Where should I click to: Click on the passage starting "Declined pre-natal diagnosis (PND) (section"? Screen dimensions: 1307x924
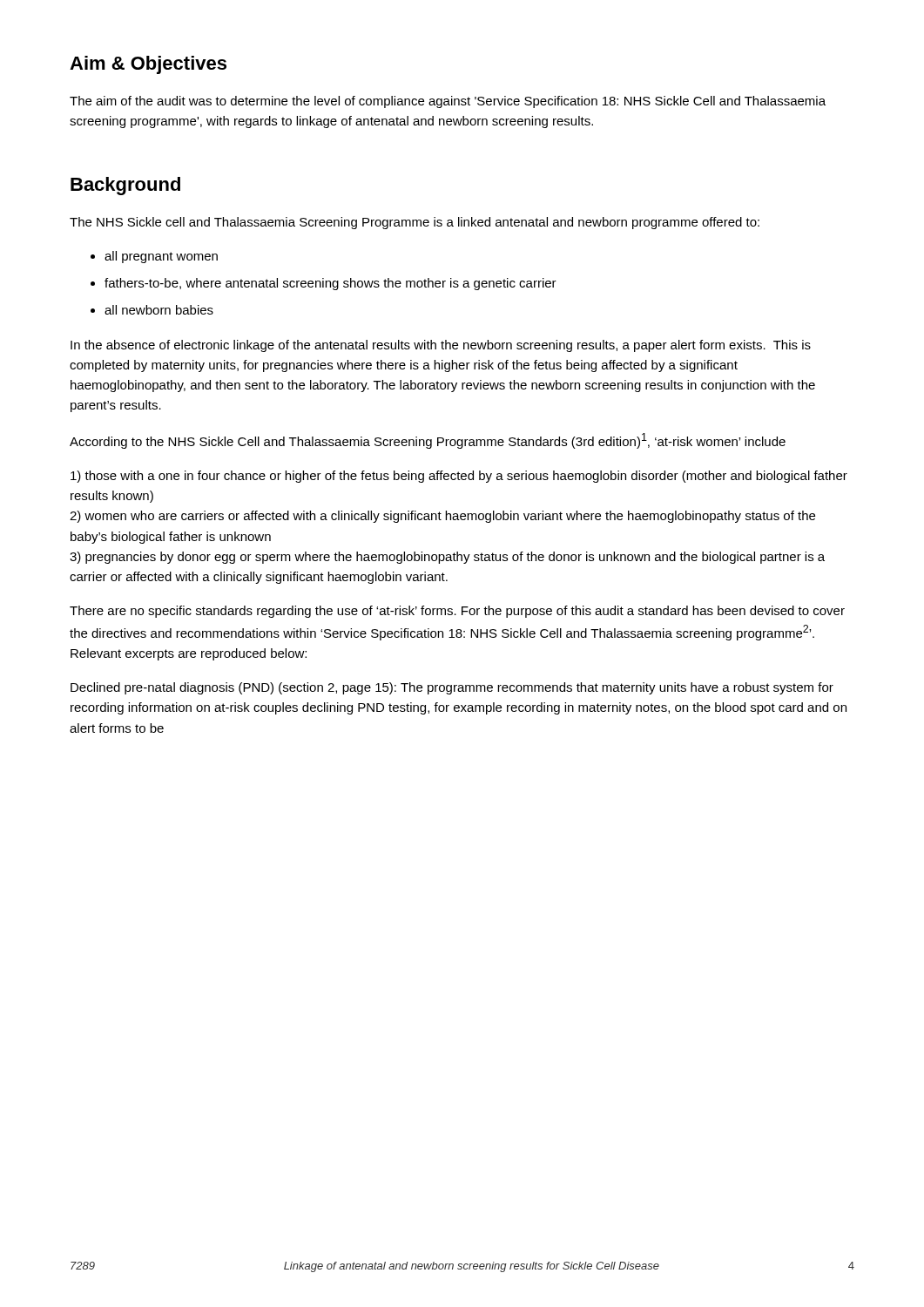coord(462,707)
